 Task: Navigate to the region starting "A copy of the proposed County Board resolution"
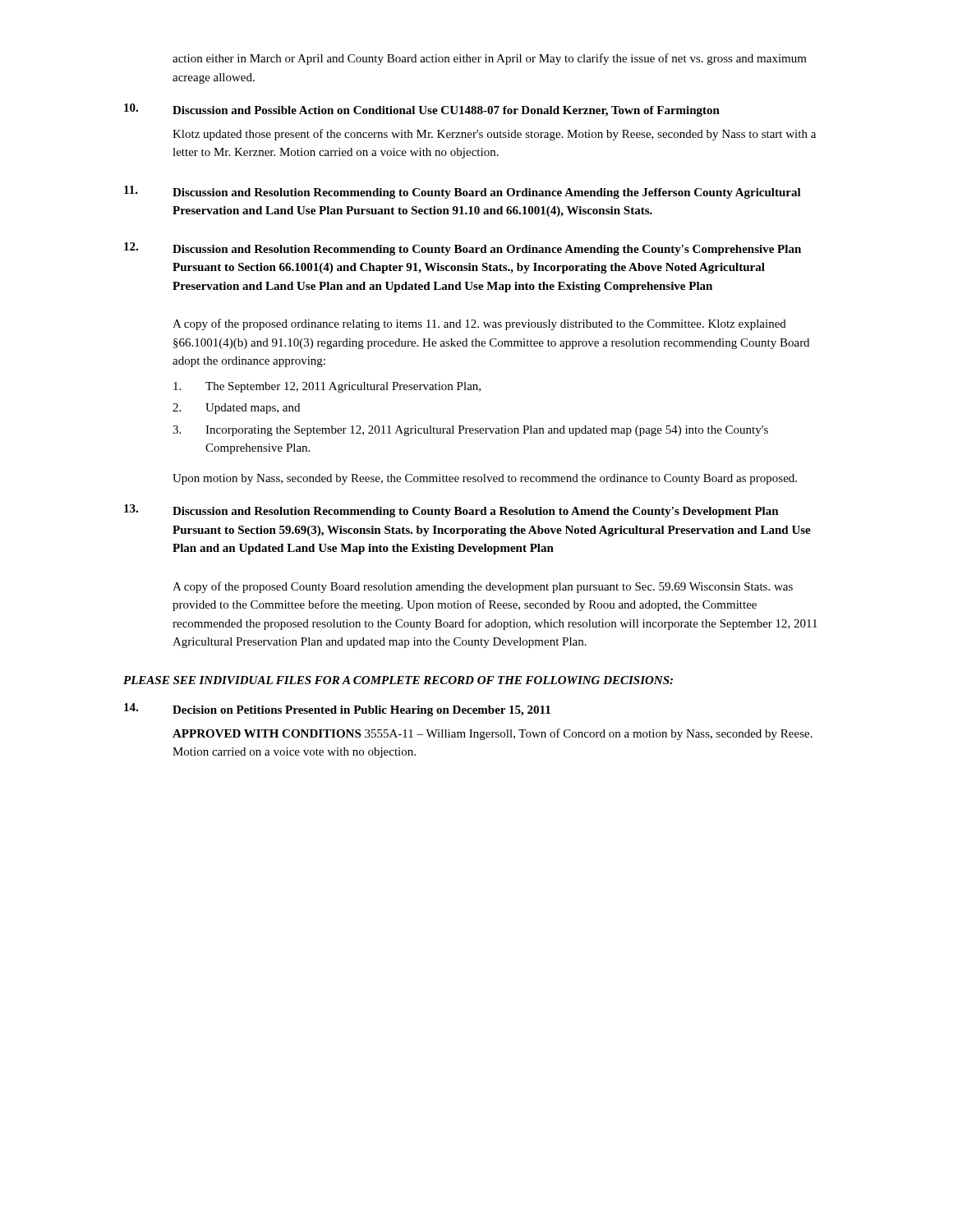tap(495, 614)
